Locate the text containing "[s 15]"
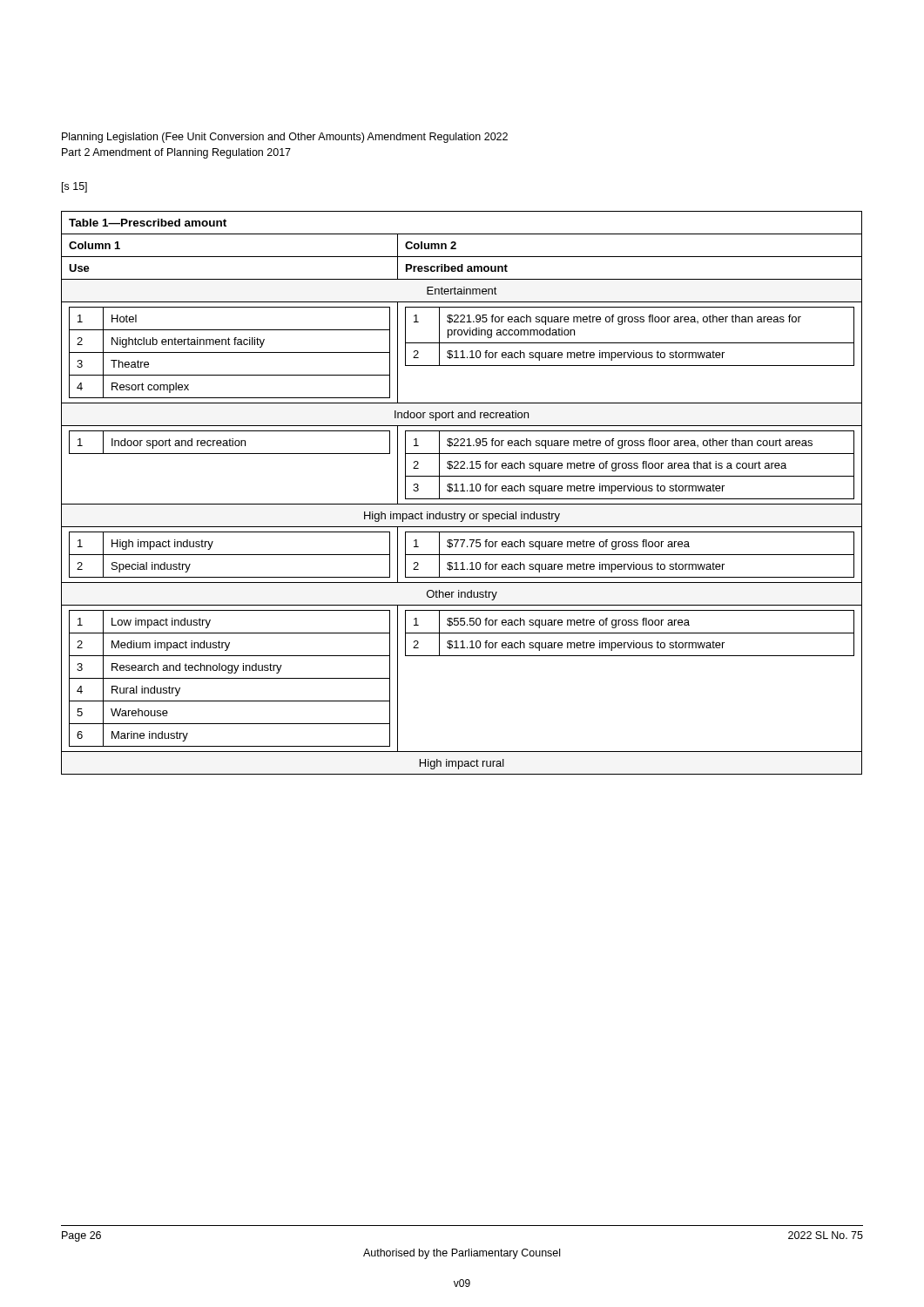The width and height of the screenshot is (924, 1307). click(x=74, y=186)
